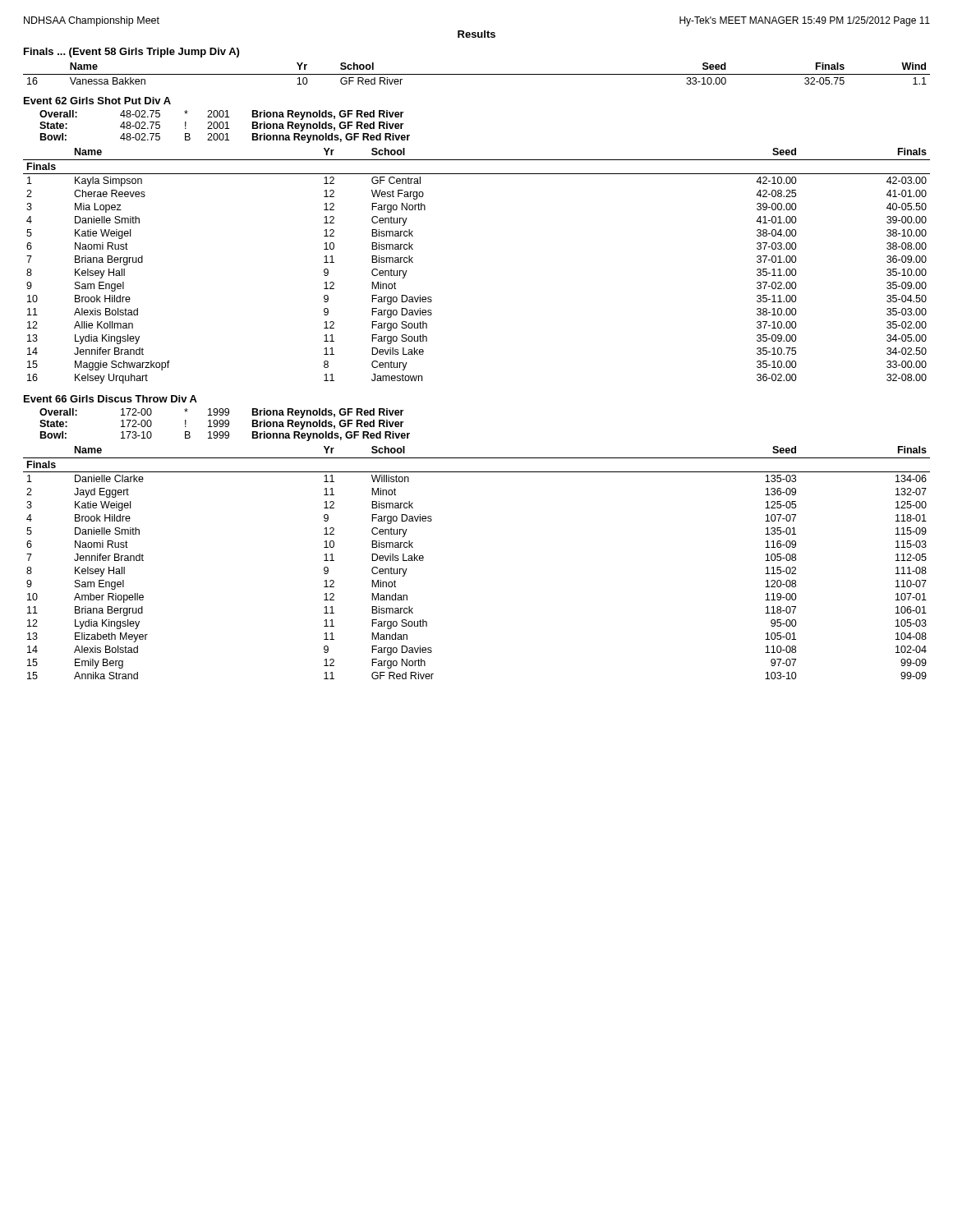Find the section header containing "Finals ... (Event 58 Girls Triple Jump"
Screen dimensions: 1232x953
pos(131,51)
